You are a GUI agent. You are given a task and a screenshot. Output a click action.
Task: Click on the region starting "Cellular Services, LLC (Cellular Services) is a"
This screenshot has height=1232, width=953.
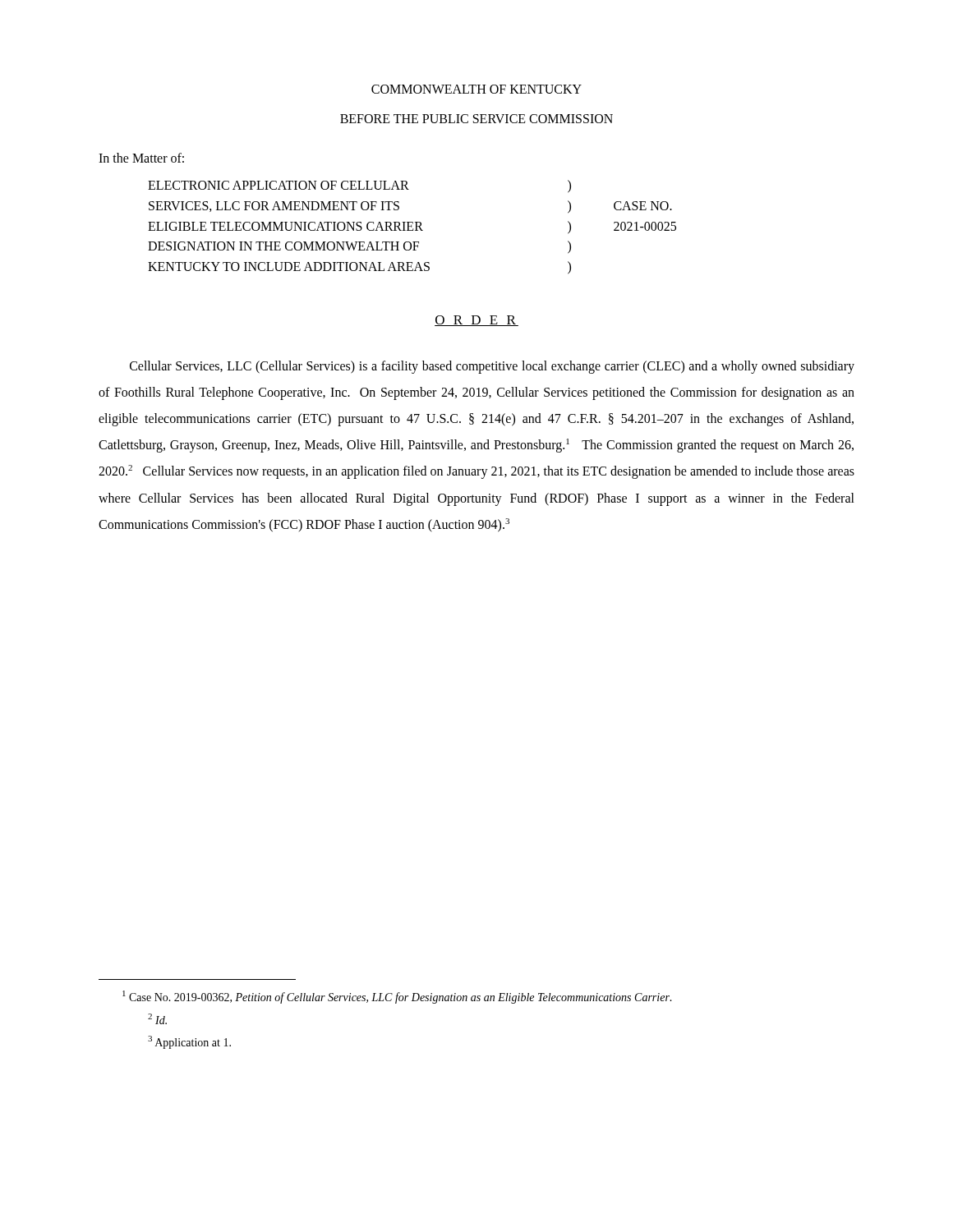tap(476, 445)
